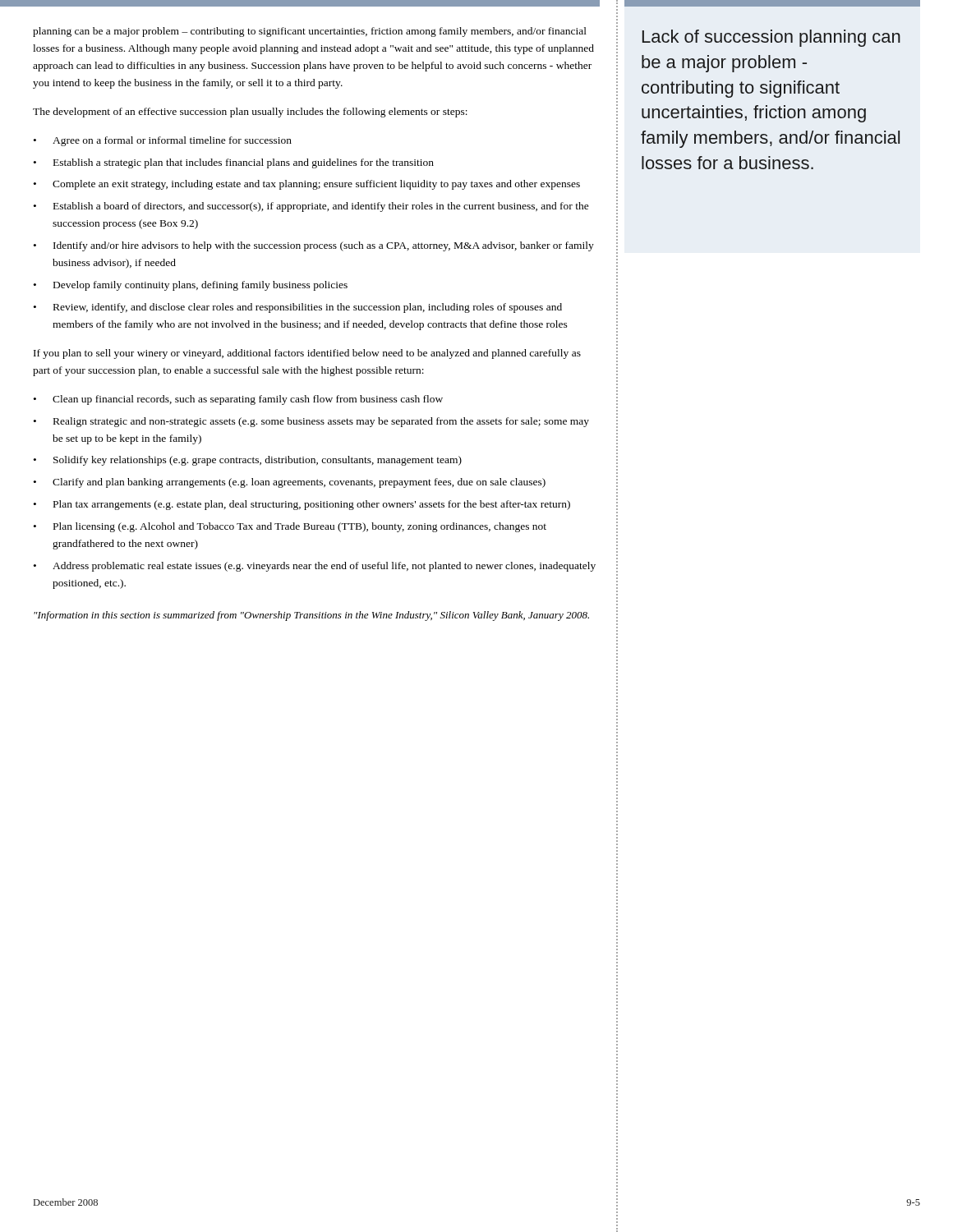Click on the text block containing "If you plan to sell"

307,361
